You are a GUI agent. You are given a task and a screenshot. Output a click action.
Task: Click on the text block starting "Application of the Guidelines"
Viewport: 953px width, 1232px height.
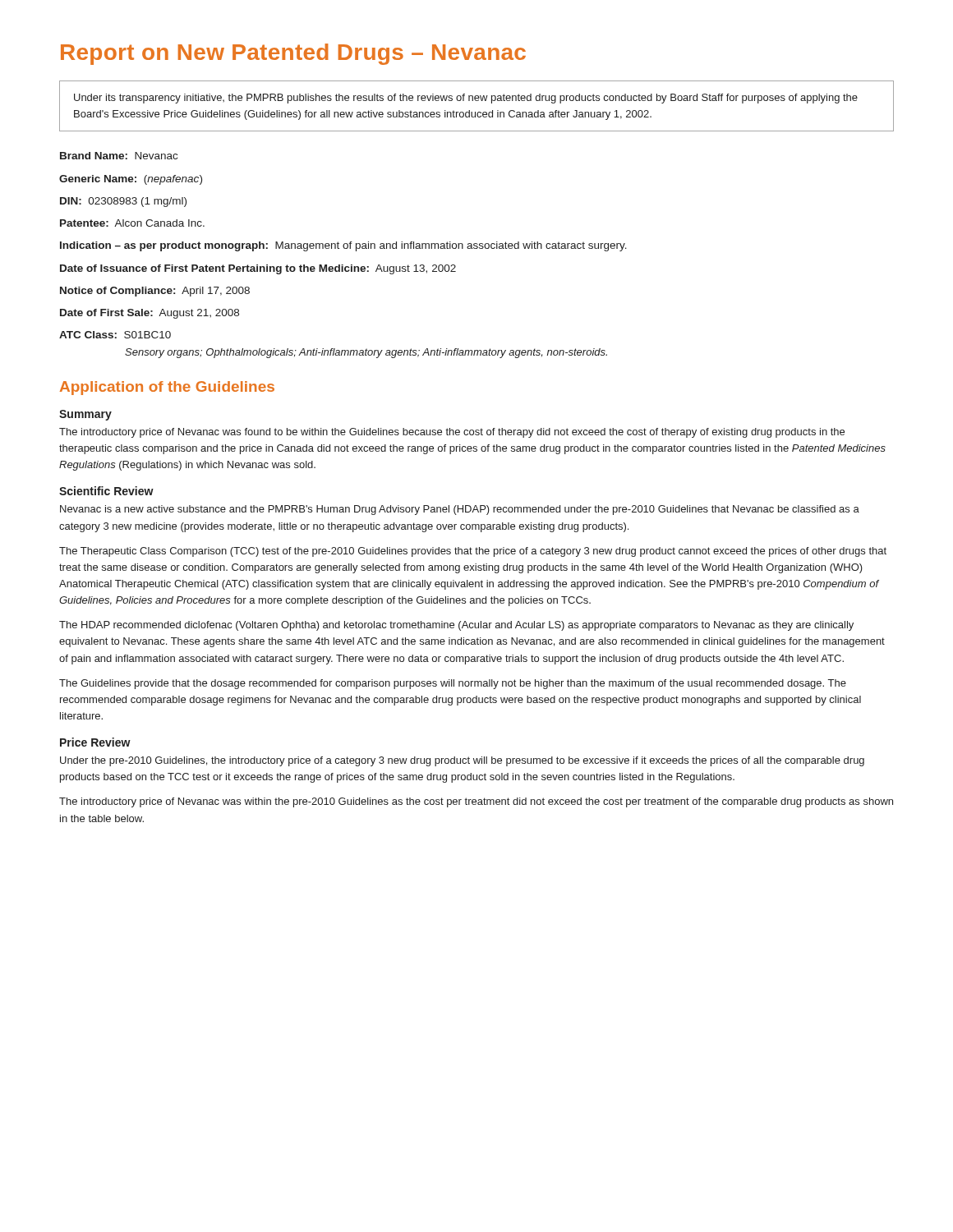point(167,388)
